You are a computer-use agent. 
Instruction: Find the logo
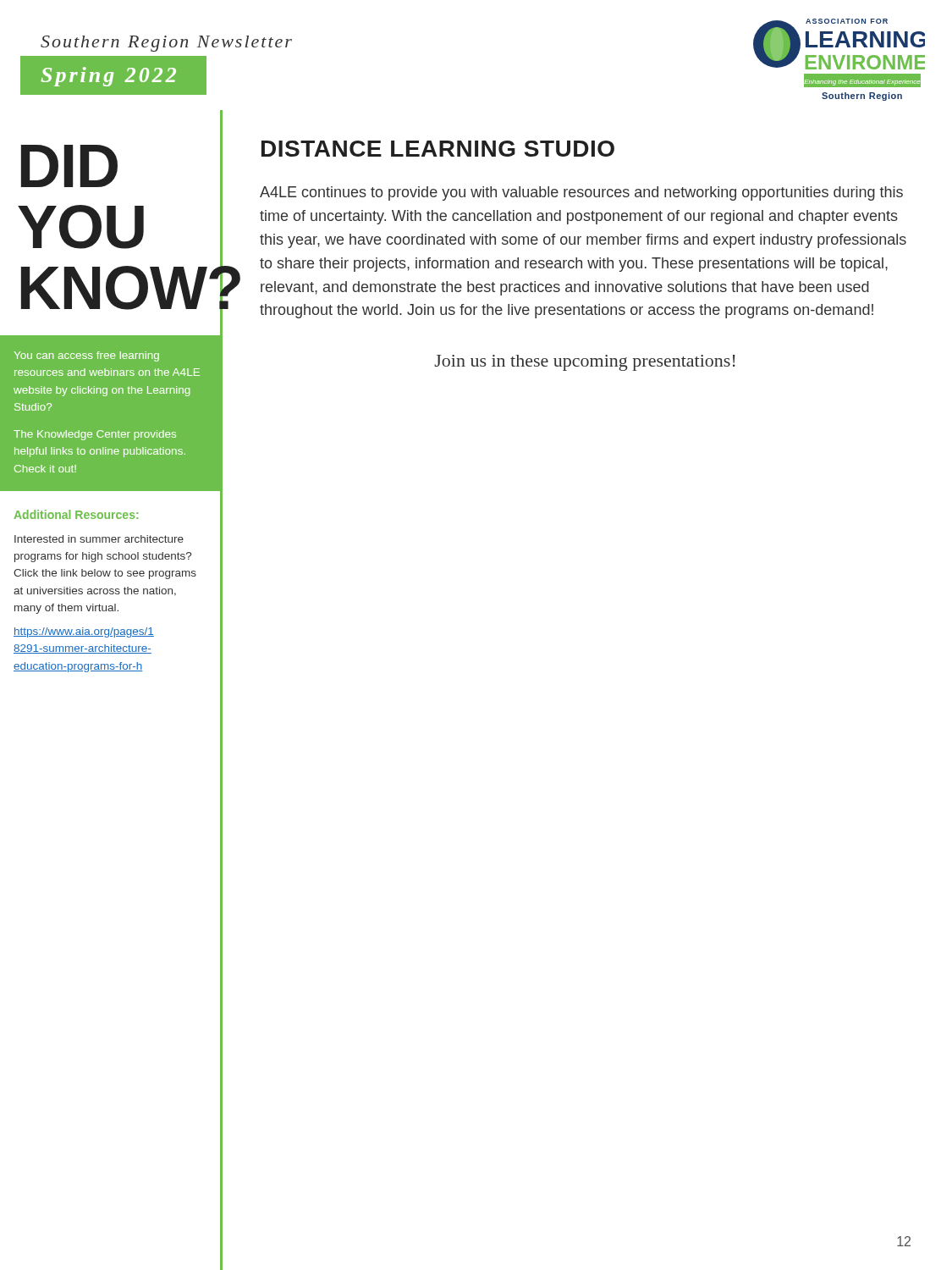point(838,59)
